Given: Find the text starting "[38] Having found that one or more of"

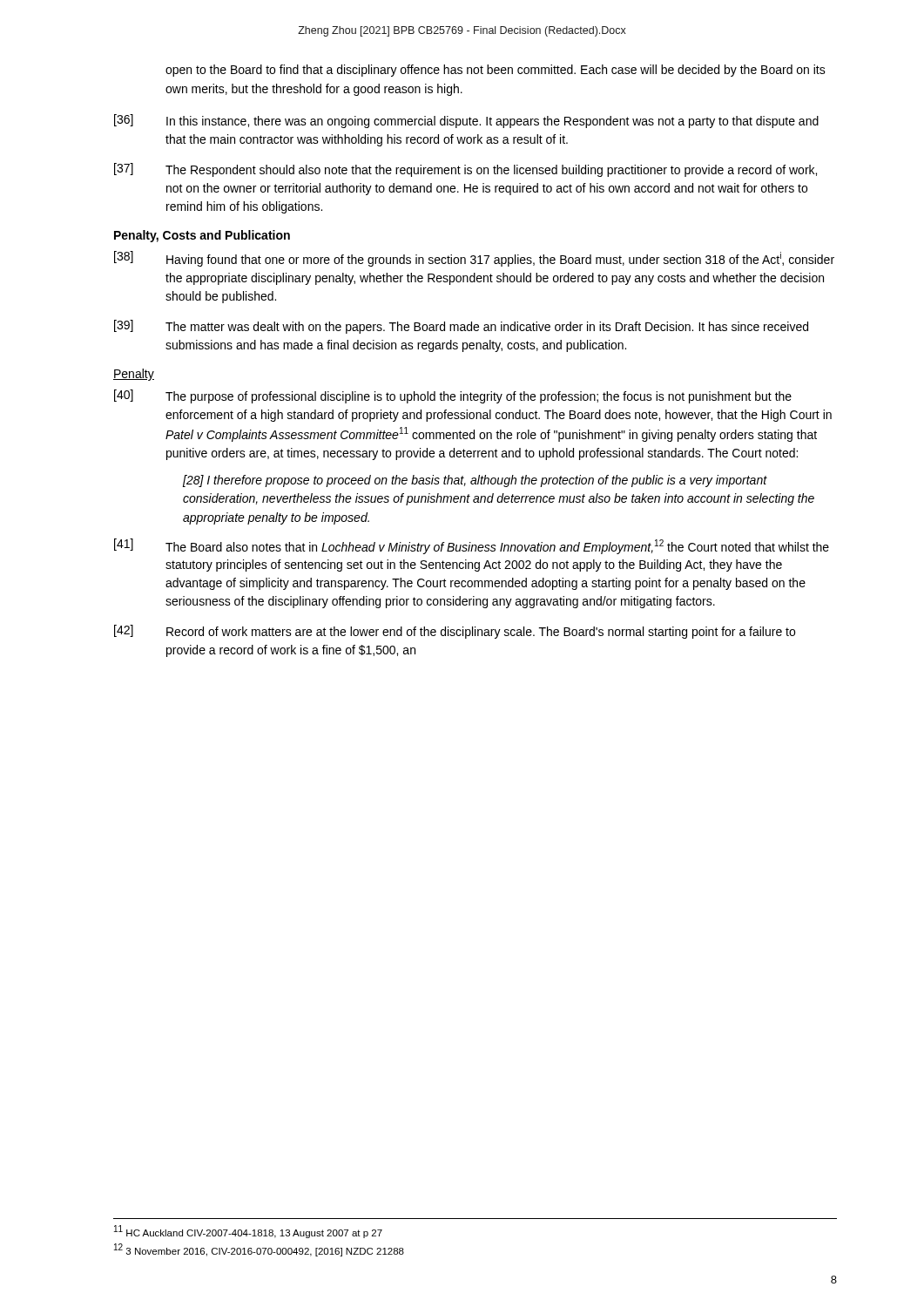Looking at the screenshot, I should click(475, 278).
